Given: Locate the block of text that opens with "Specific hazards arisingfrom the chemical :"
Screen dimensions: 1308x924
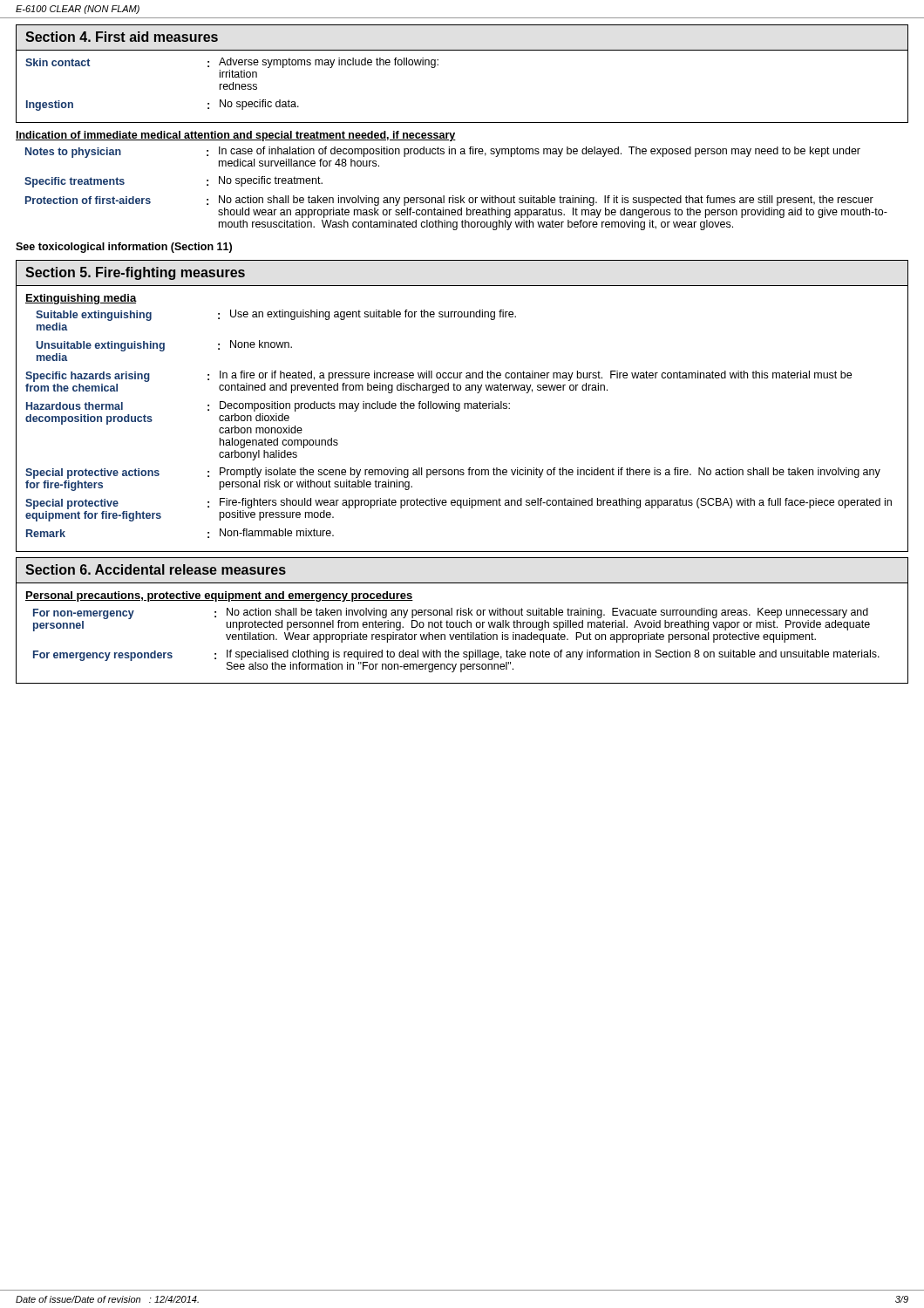Looking at the screenshot, I should [462, 381].
